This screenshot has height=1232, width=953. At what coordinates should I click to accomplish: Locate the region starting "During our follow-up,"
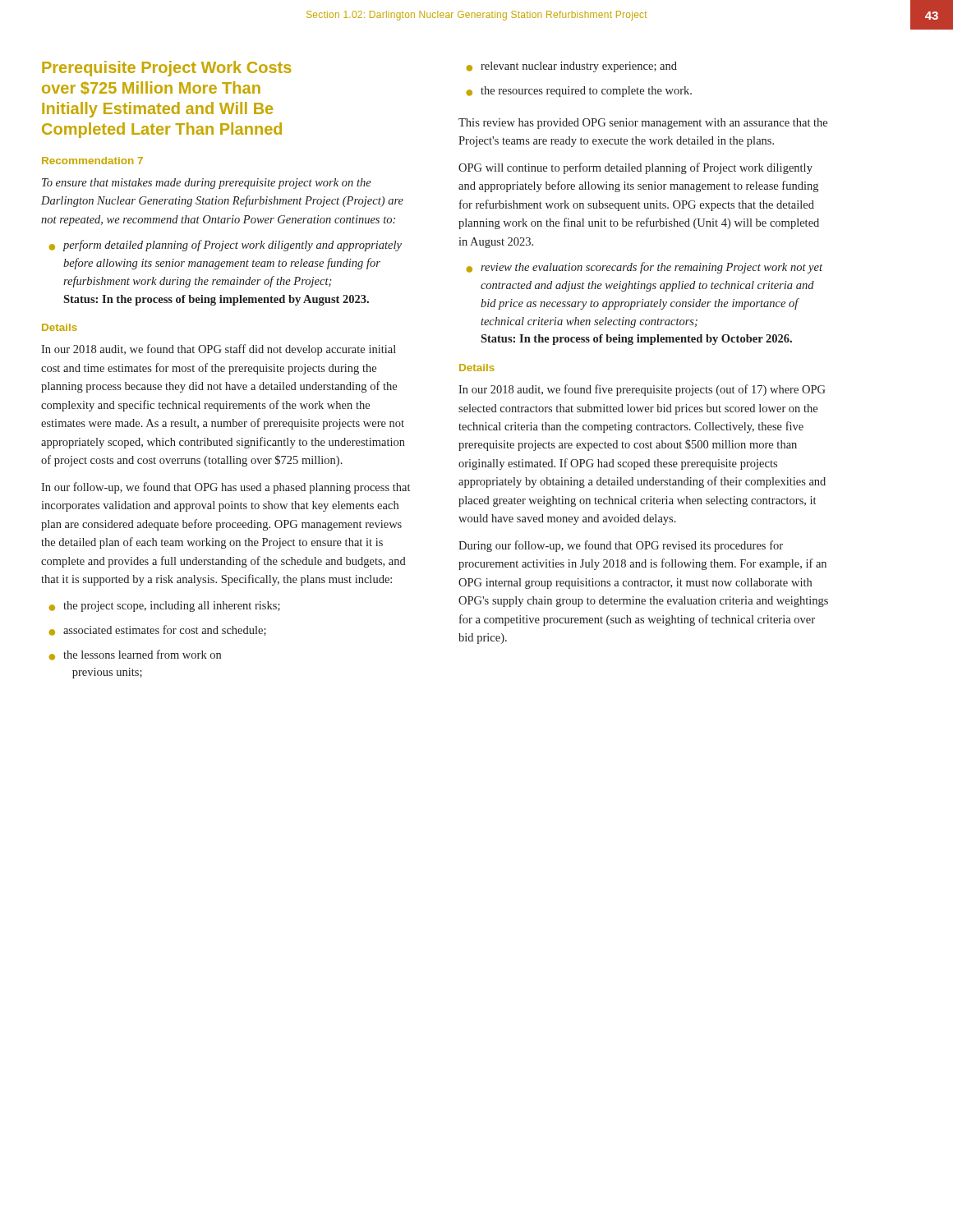[643, 591]
